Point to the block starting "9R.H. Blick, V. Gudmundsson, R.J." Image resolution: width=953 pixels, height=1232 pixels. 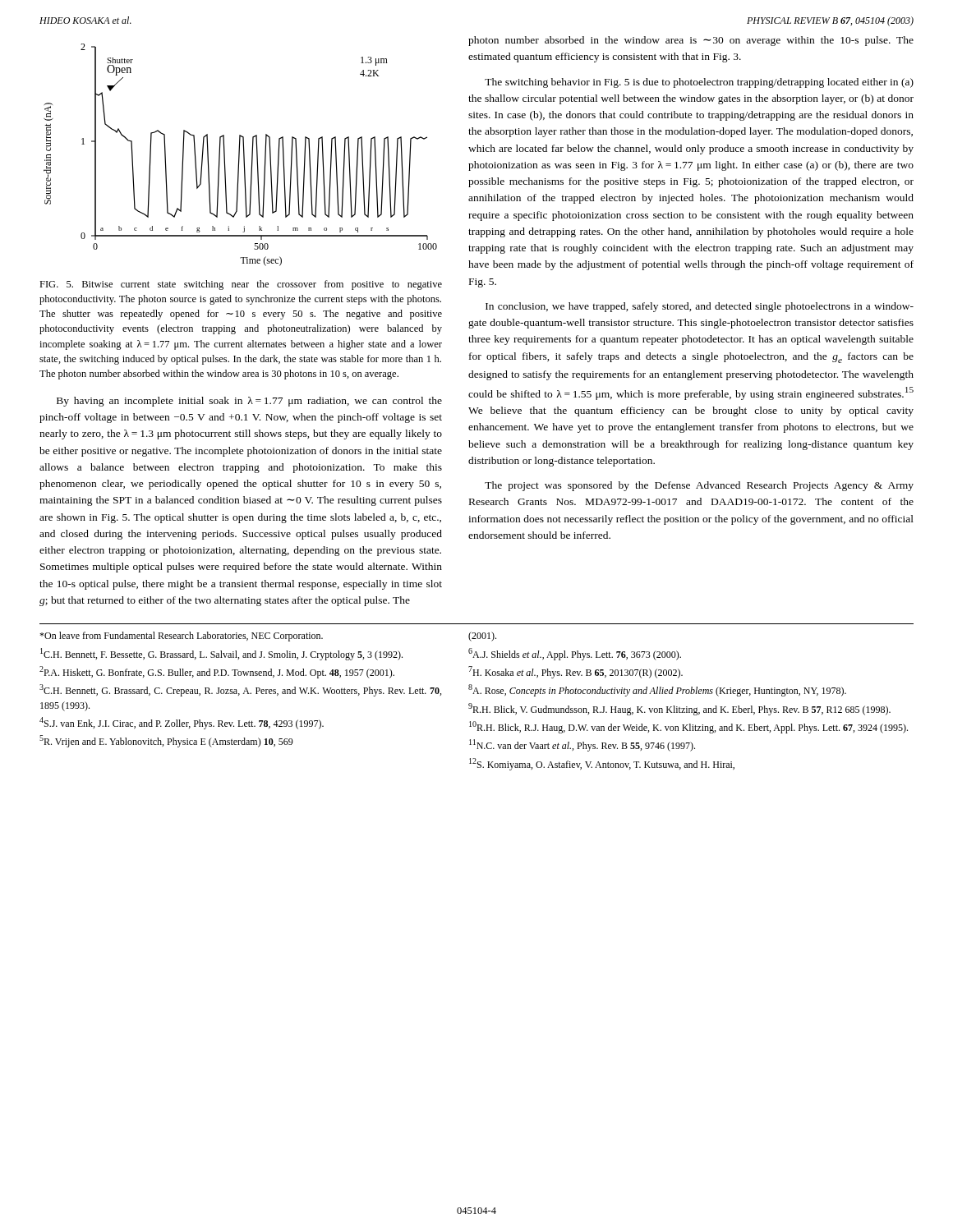[680, 708]
